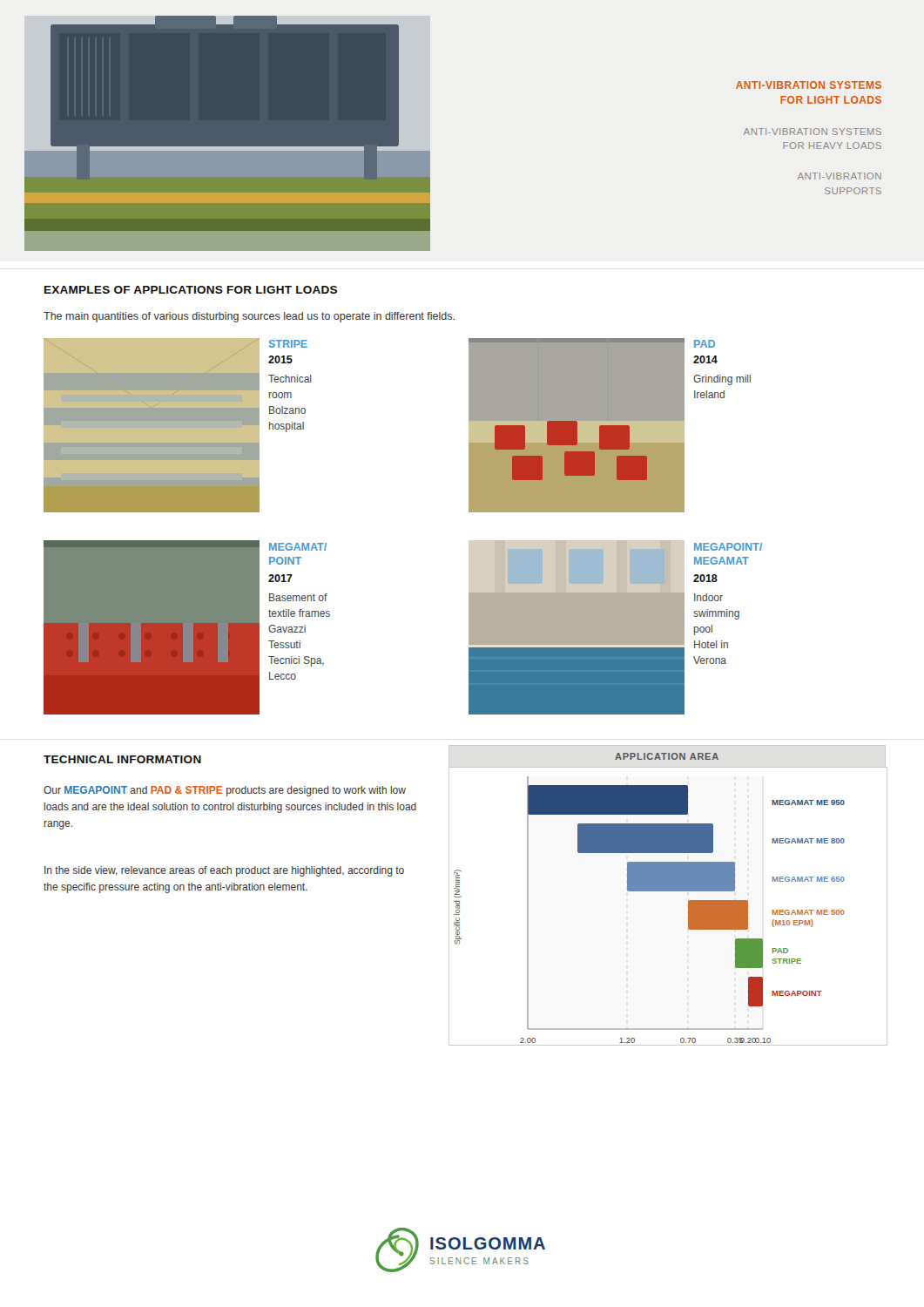924x1307 pixels.
Task: Navigate to the block starting "EXAMPLES OF APPLICATIONS"
Action: coord(191,290)
